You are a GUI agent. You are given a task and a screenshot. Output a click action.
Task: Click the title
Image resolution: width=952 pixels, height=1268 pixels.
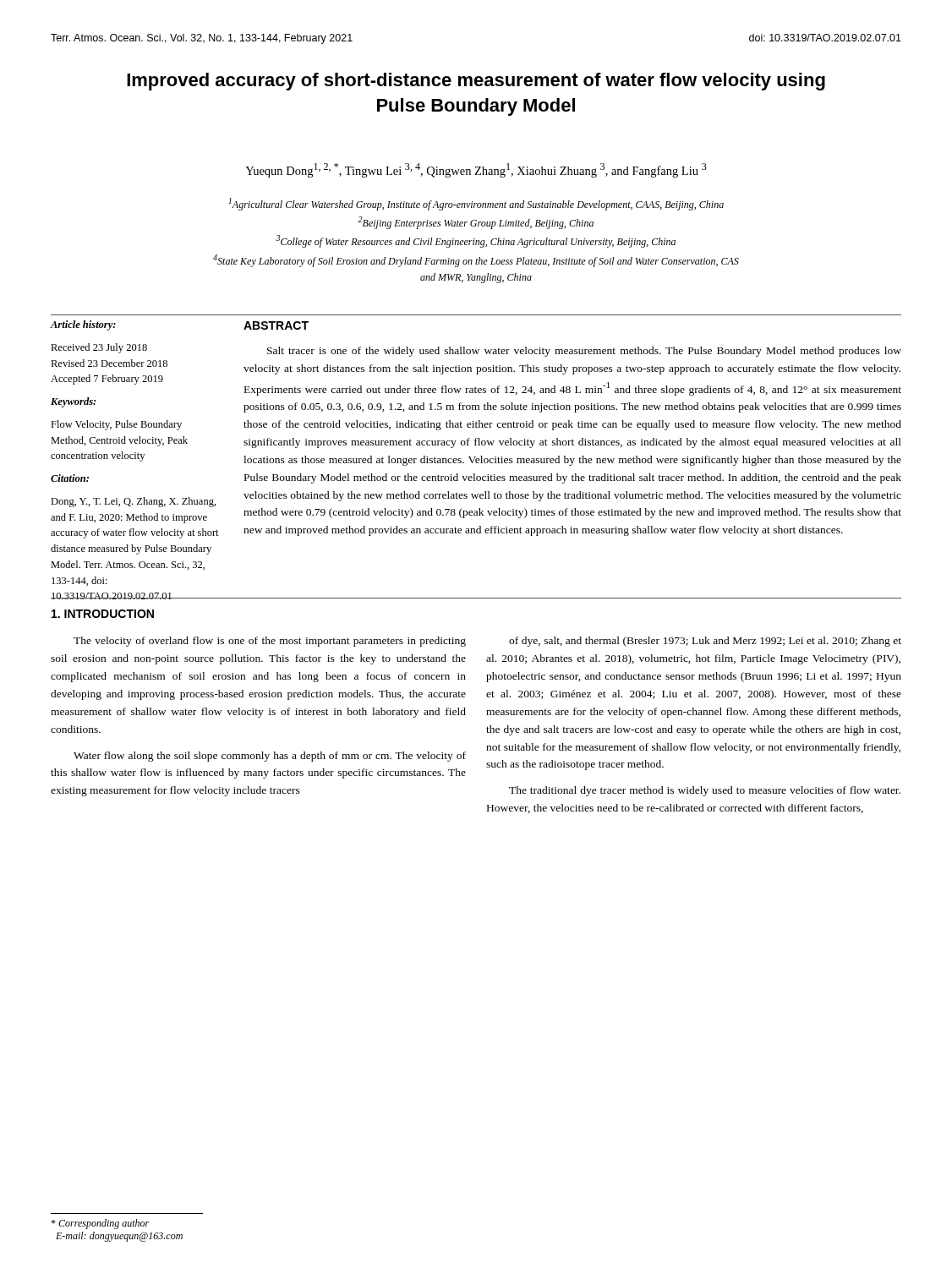click(476, 93)
